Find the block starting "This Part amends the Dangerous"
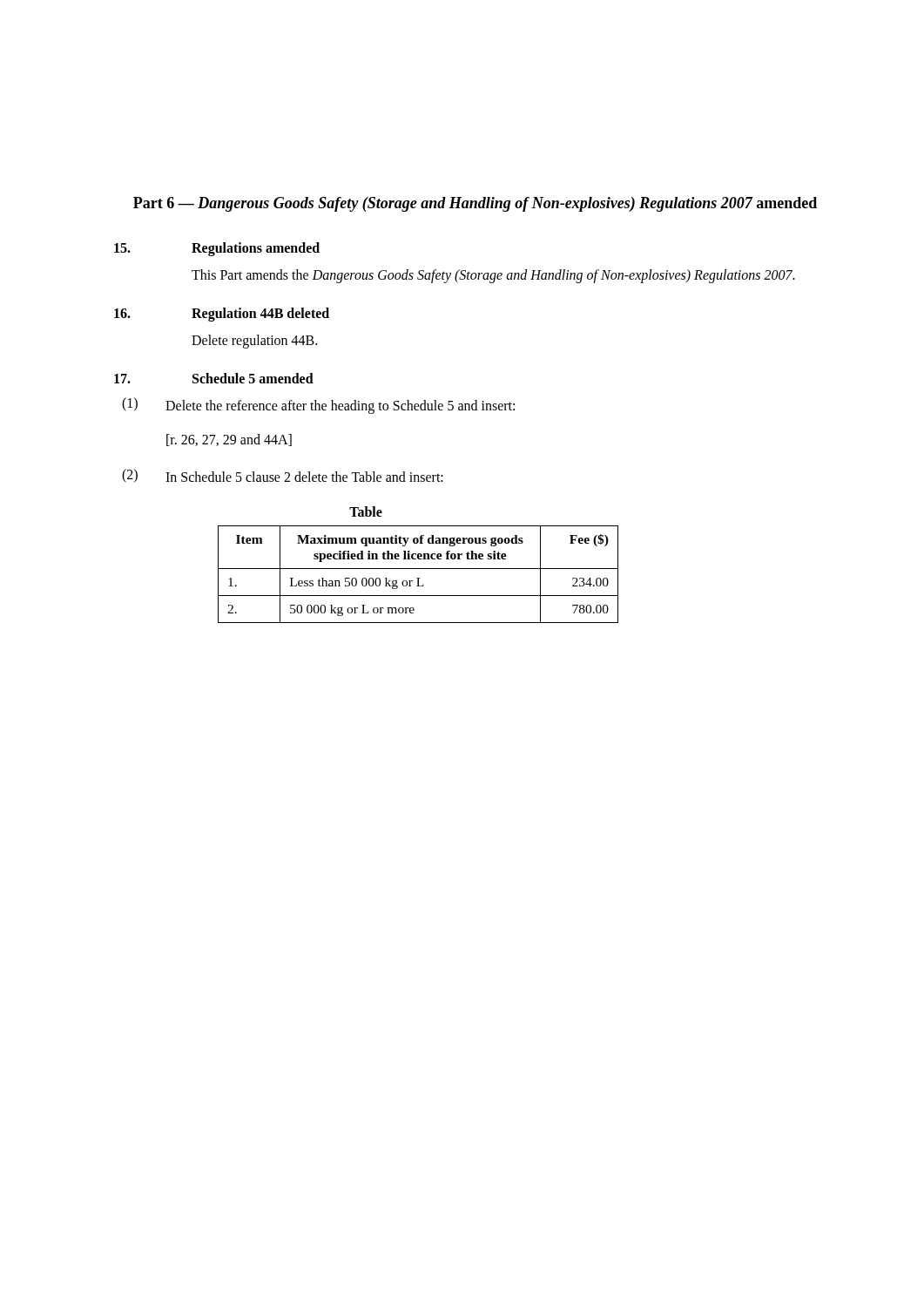Screen dimensions: 1307x924 pyautogui.click(x=494, y=275)
